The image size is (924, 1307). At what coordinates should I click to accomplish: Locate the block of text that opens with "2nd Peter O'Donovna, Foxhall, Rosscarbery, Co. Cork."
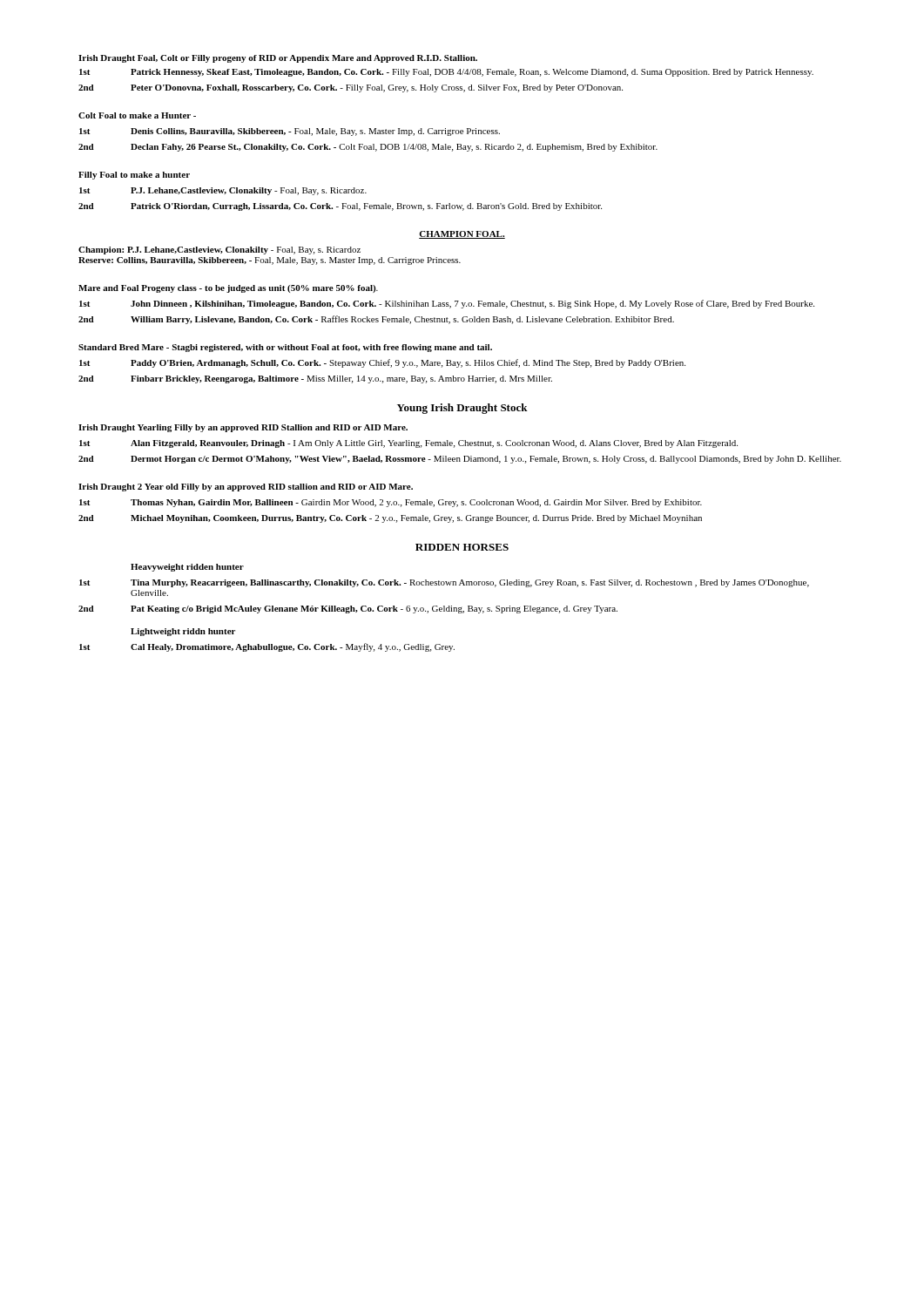pyautogui.click(x=462, y=87)
